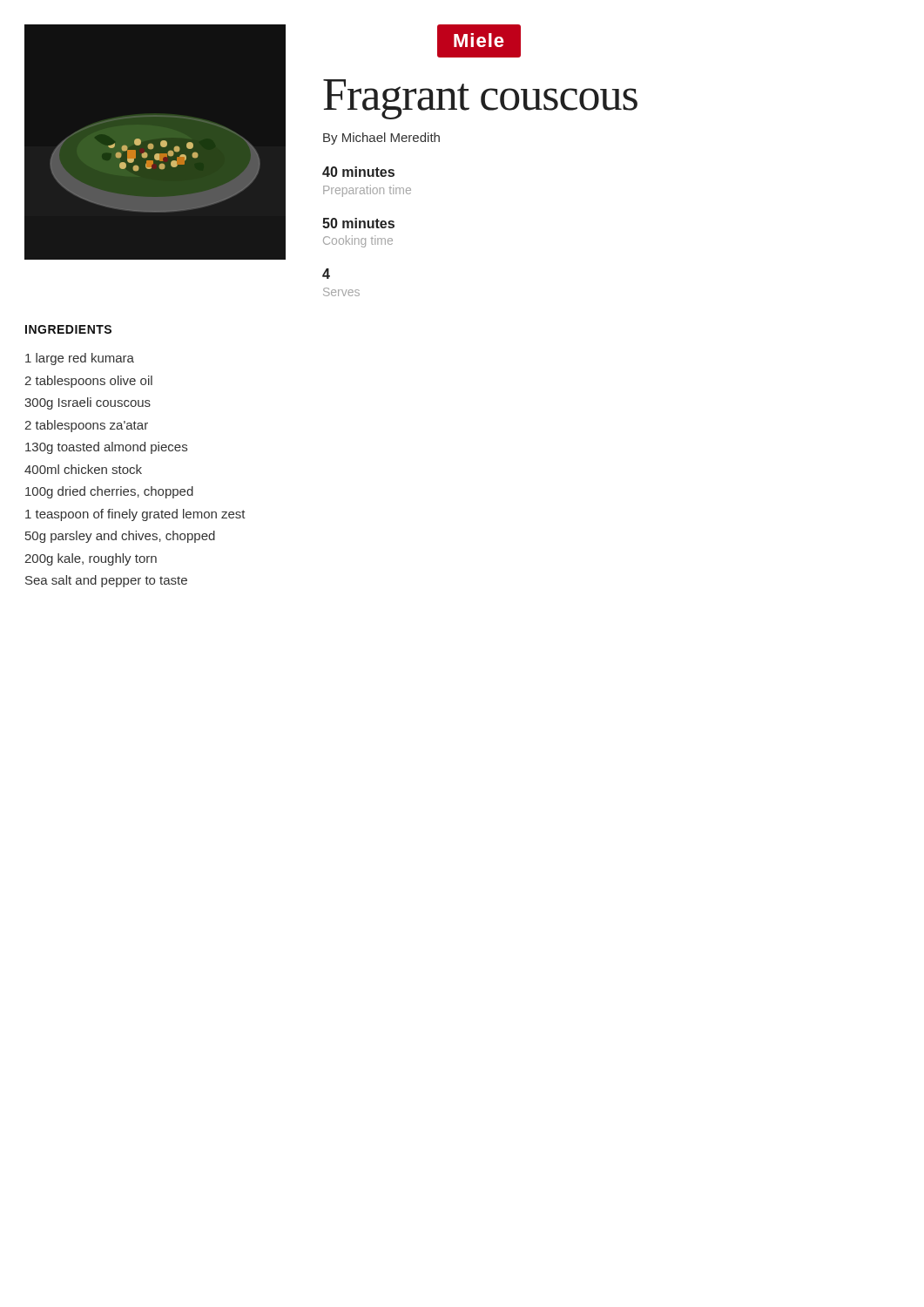This screenshot has width=924, height=1307.
Task: Find the list item that reads "2 tablespoons olive oil"
Action: [x=89, y=380]
